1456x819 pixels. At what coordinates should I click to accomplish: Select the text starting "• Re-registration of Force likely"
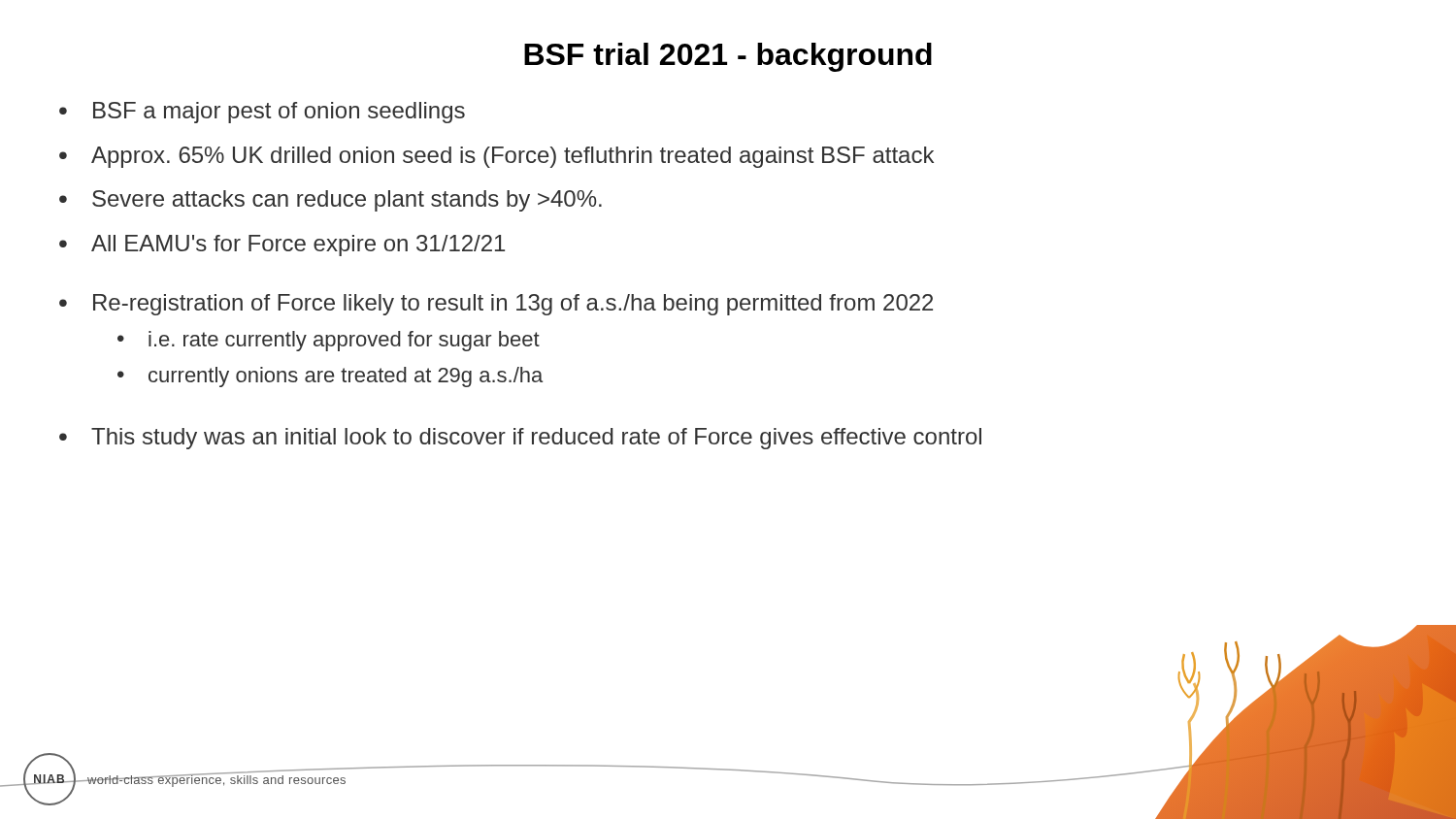pyautogui.click(x=496, y=303)
